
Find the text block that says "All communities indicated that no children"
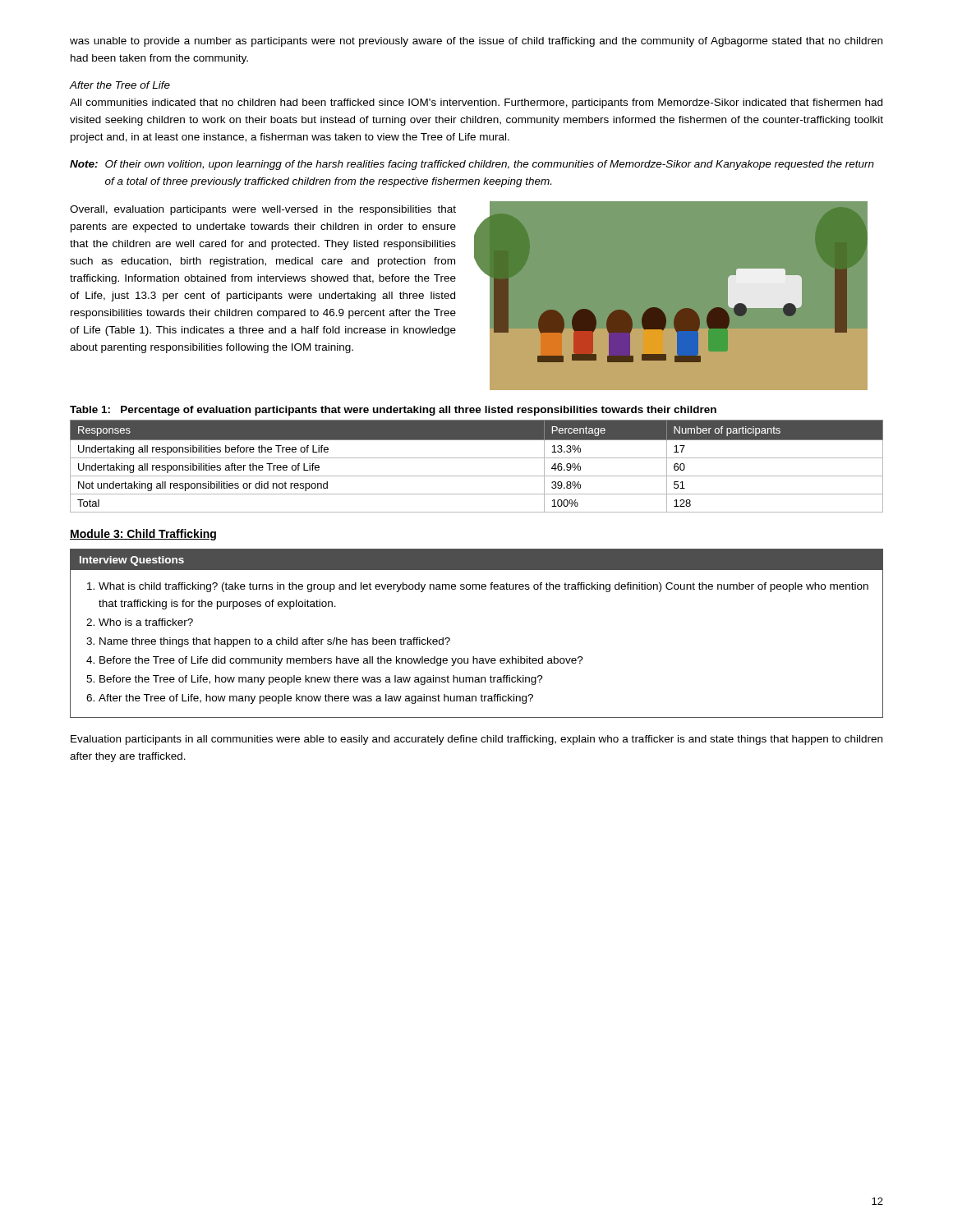pyautogui.click(x=476, y=119)
